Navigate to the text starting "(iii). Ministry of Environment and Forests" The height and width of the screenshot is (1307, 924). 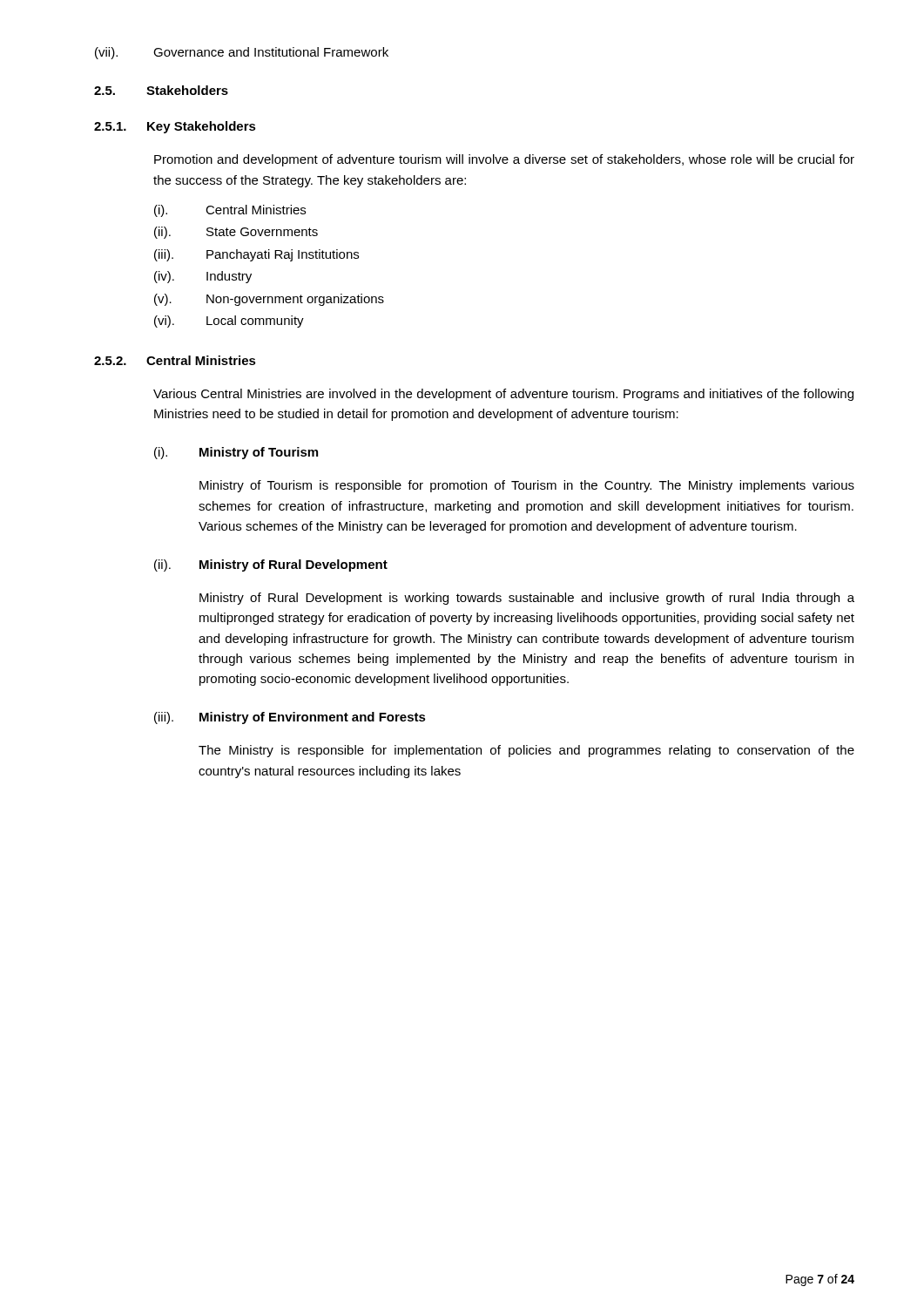(x=290, y=717)
